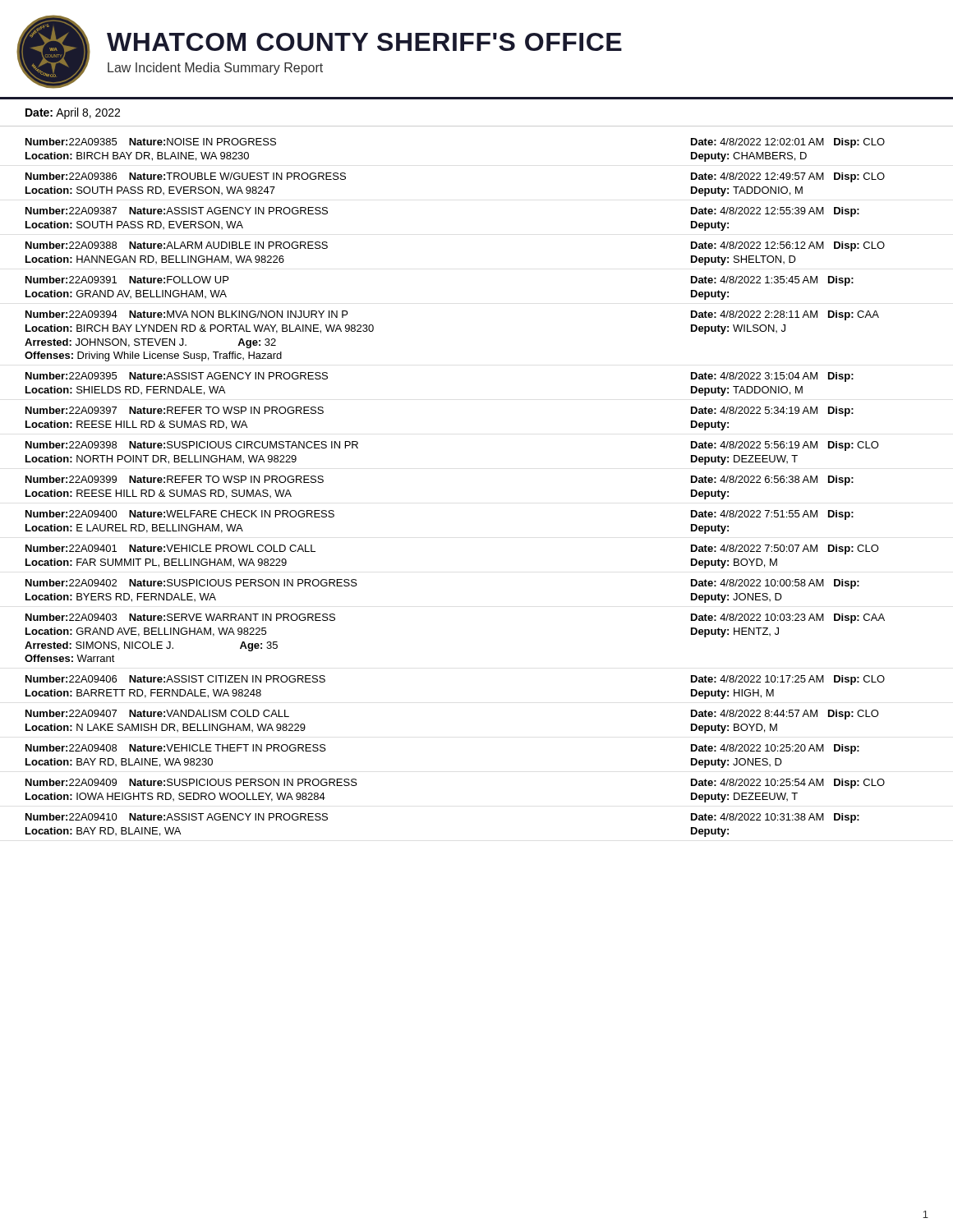The height and width of the screenshot is (1232, 953).
Task: Click on the element starting "Number: 22A09395 Nature: ASSIST"
Action: pyautogui.click(x=71, y=377)
